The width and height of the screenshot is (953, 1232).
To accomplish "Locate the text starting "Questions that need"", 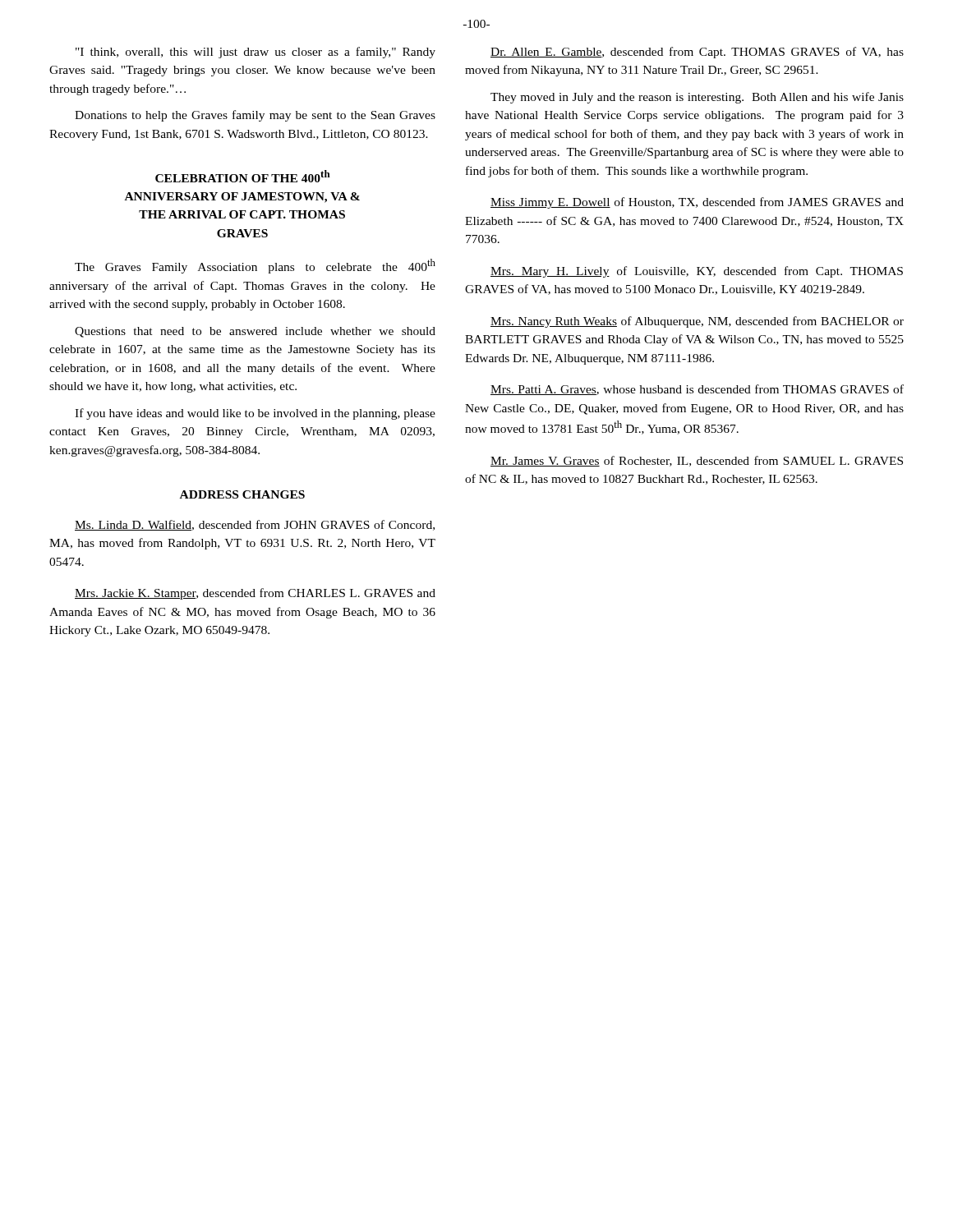I will pos(242,359).
